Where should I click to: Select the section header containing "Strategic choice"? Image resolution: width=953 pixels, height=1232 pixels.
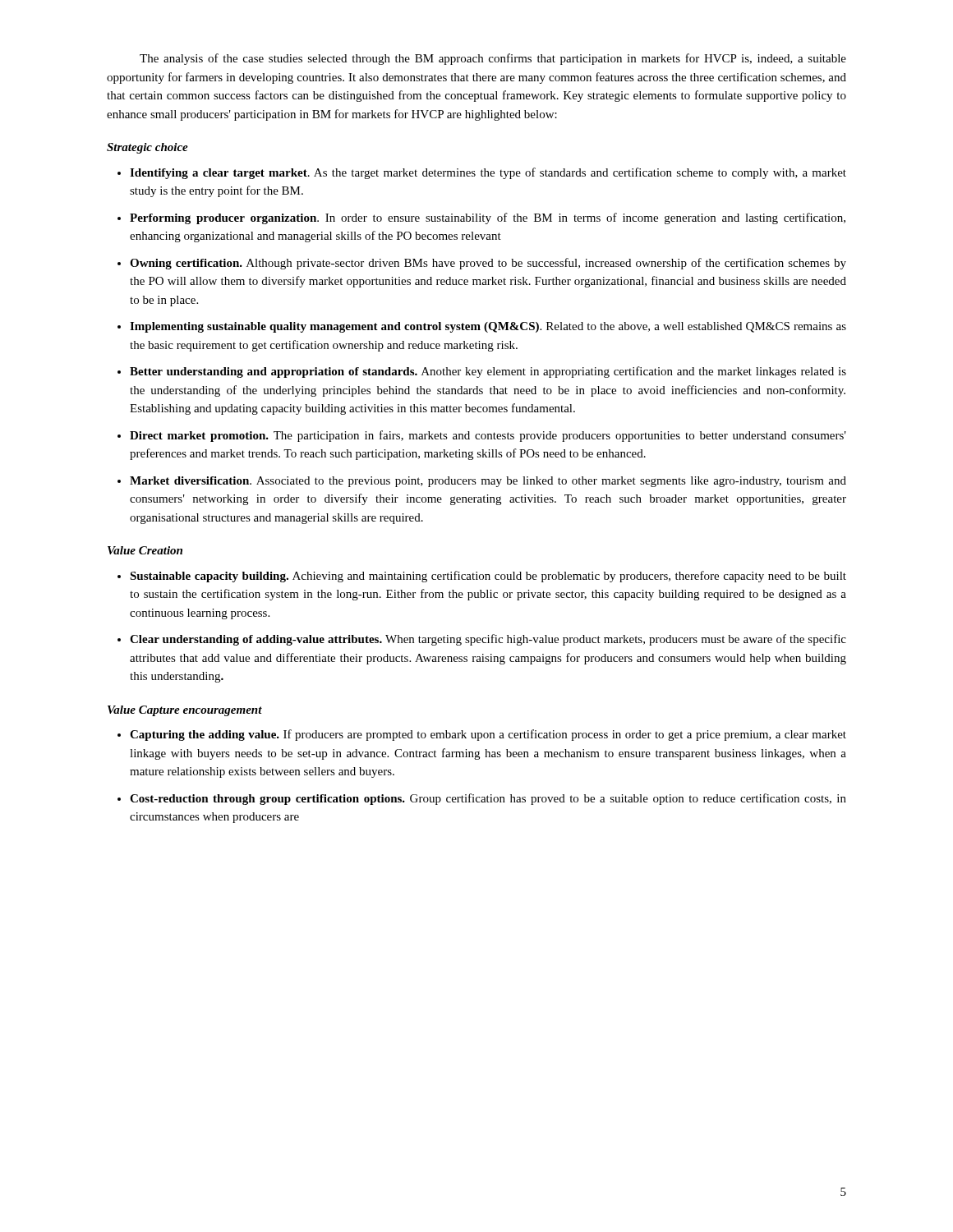point(147,148)
